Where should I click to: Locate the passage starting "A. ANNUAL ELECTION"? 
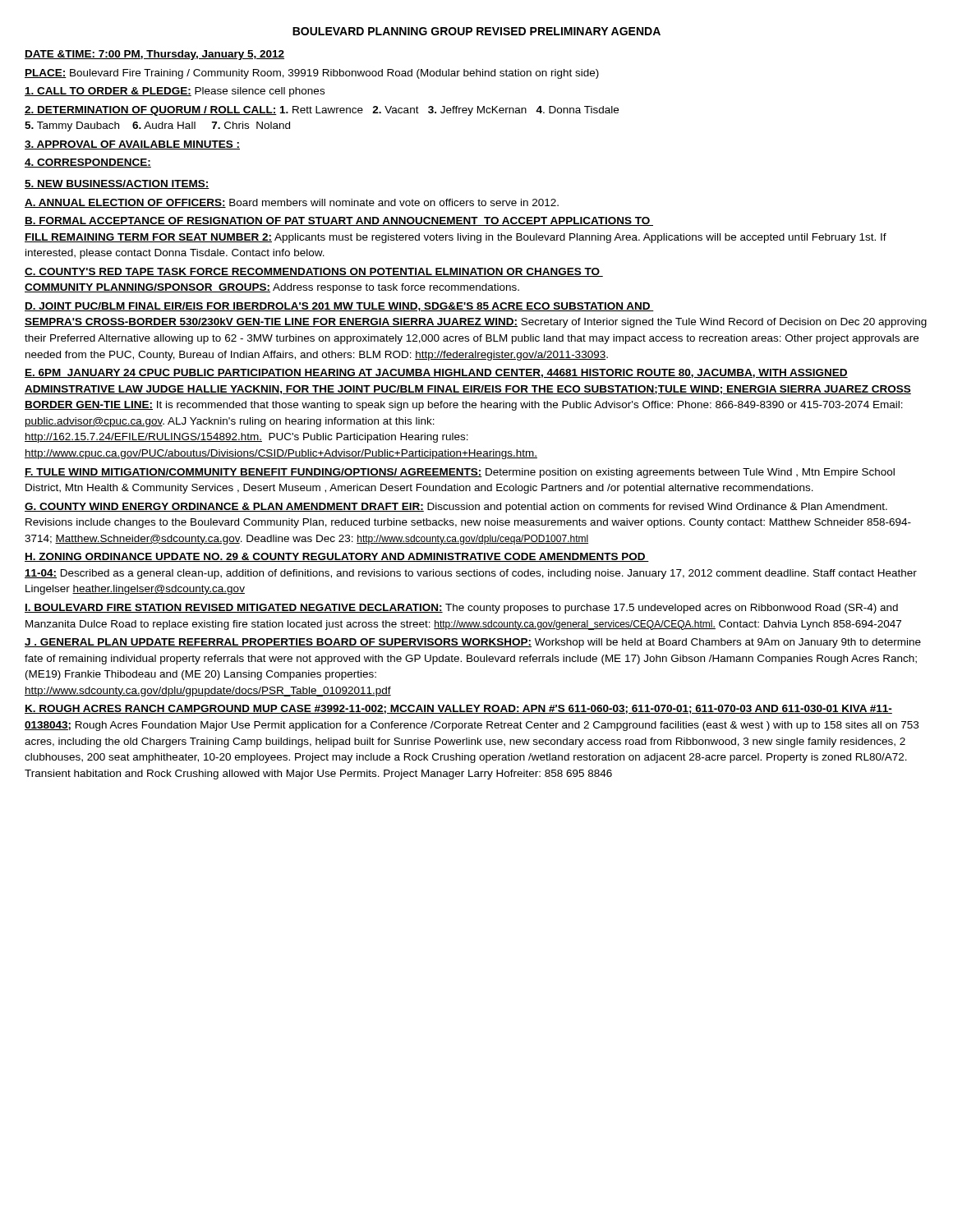click(x=292, y=202)
